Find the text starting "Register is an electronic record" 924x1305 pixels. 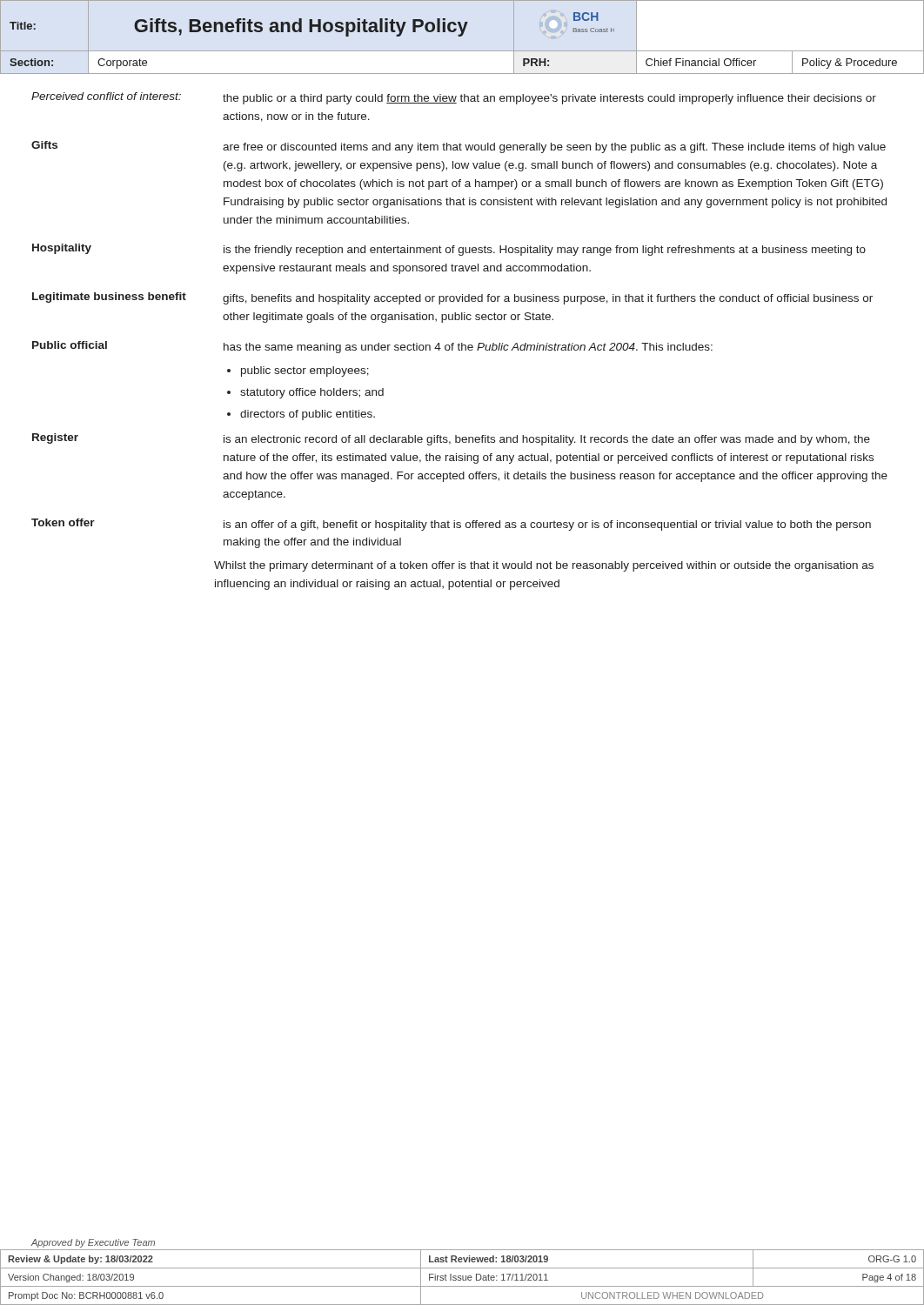(462, 467)
